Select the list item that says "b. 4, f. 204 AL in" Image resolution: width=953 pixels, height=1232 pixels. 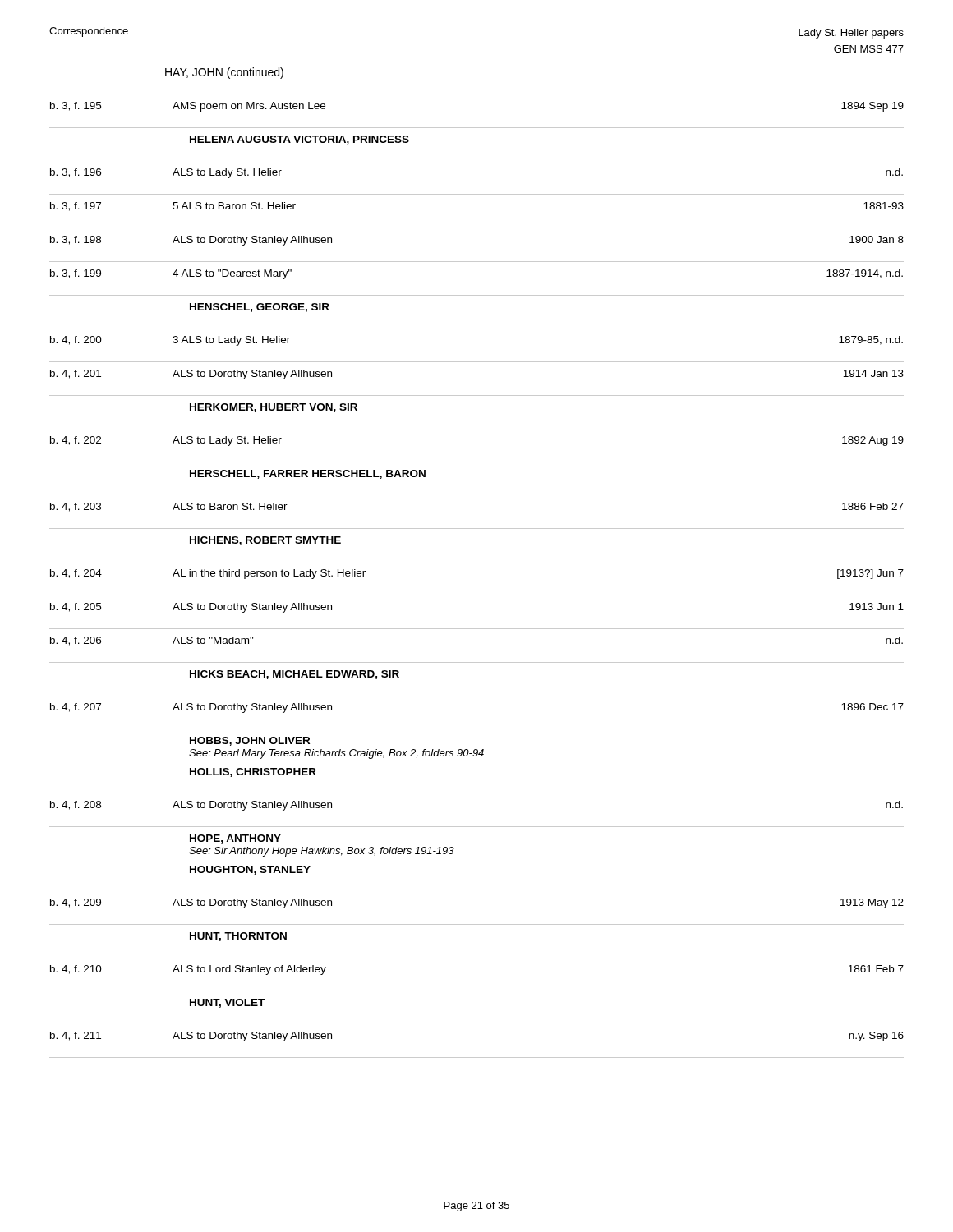pyautogui.click(x=75, y=574)
